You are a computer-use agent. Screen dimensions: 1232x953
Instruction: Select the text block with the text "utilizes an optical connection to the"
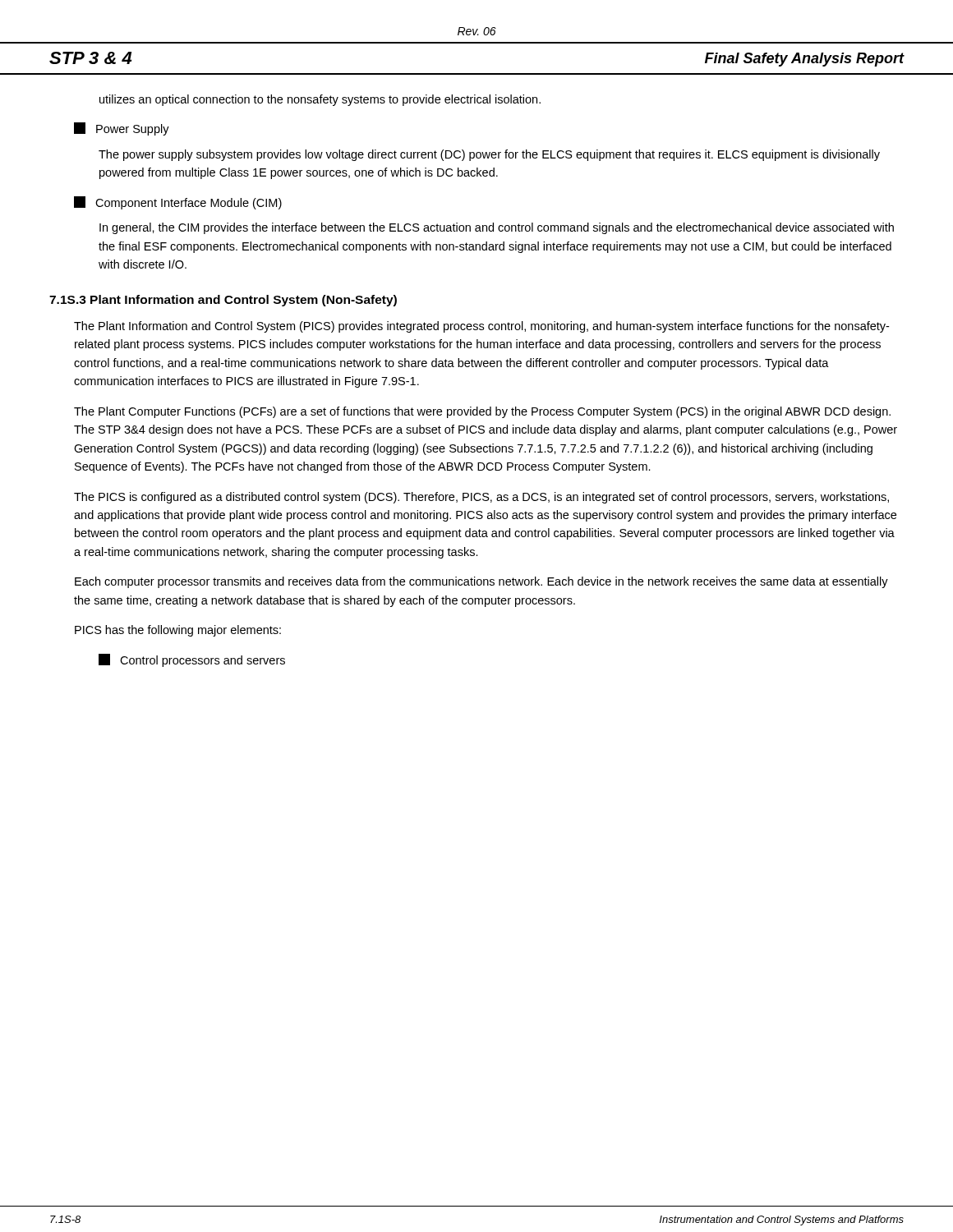320,99
